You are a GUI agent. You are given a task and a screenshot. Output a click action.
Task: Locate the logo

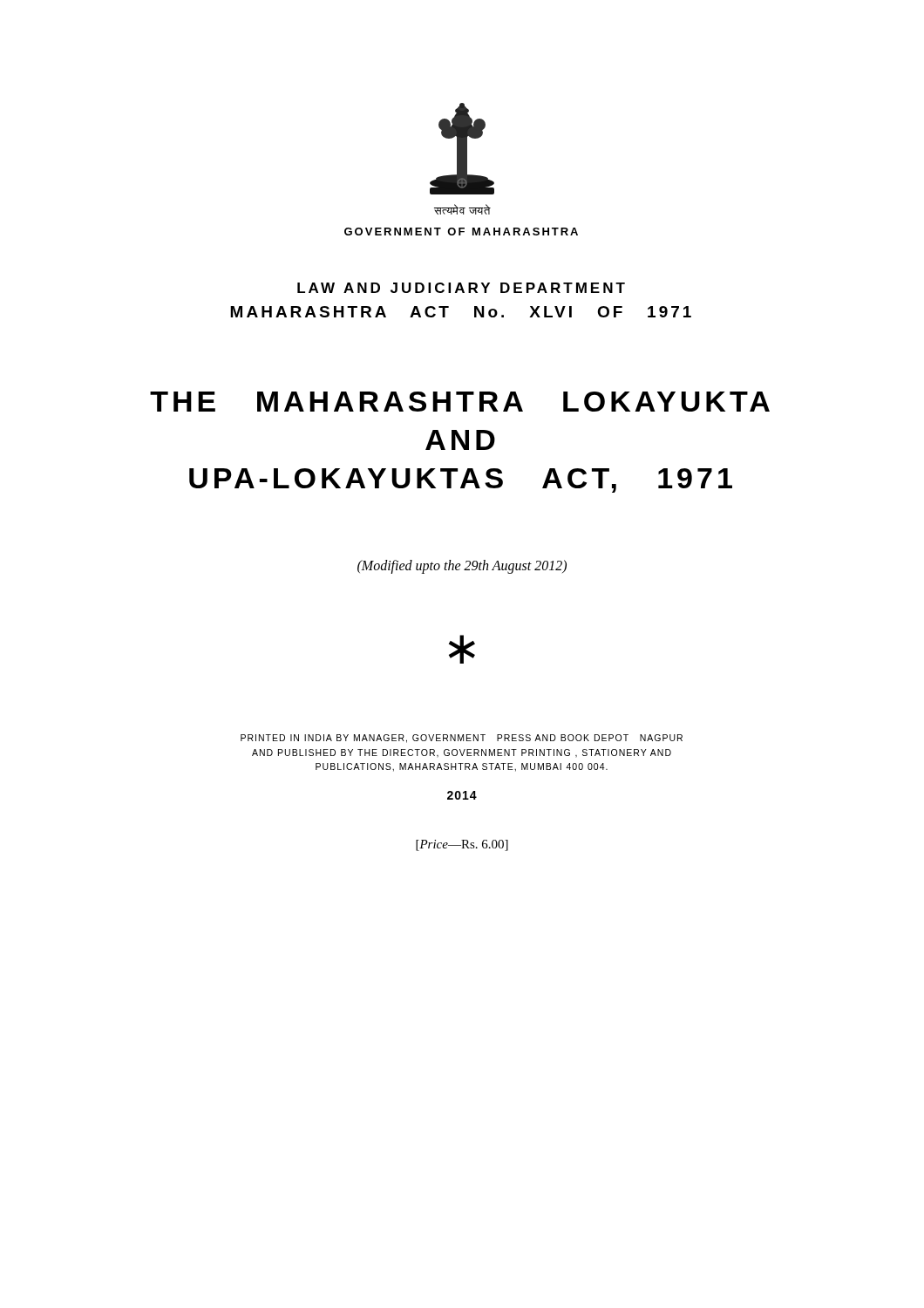(462, 157)
